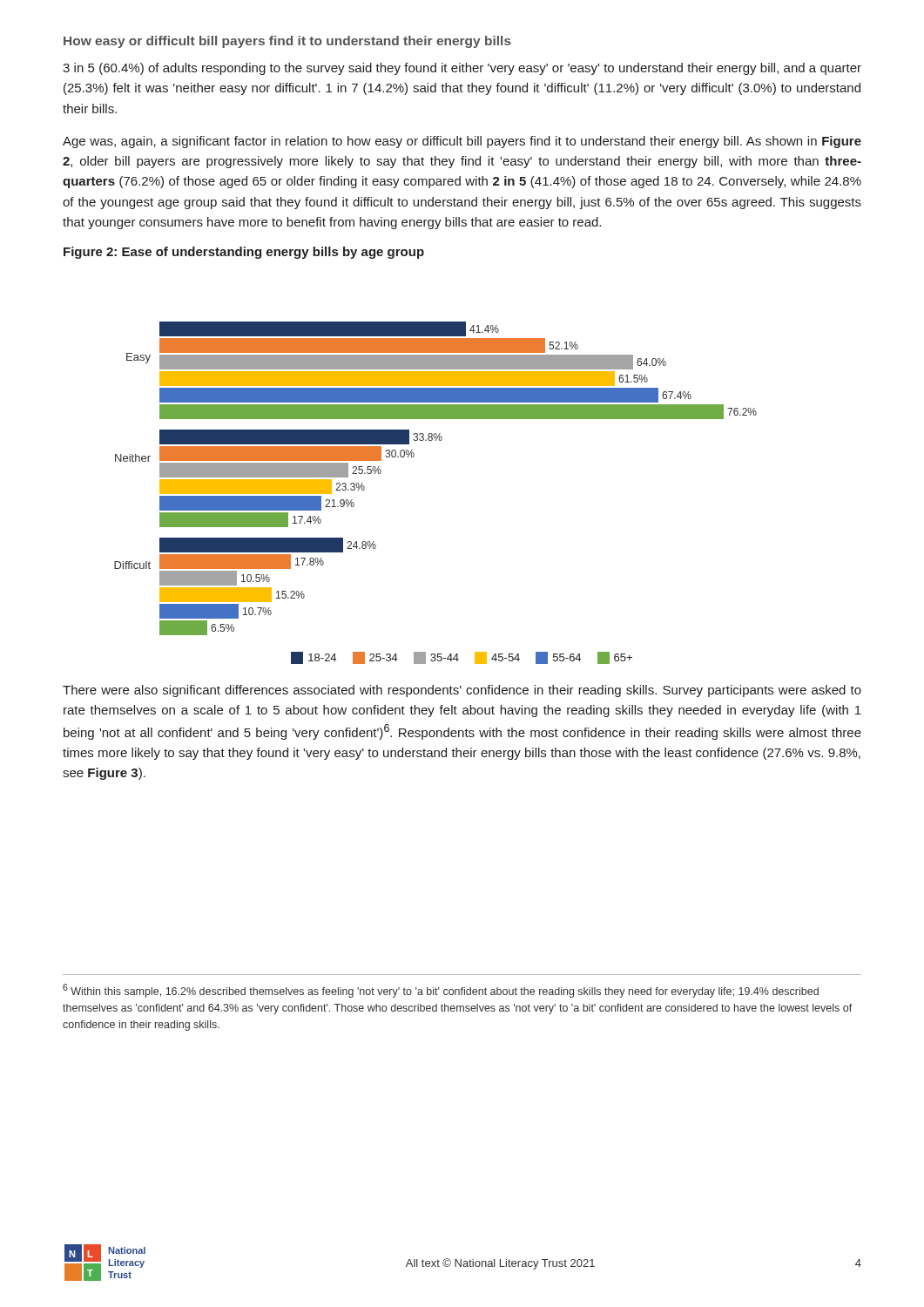Select the footnote
The image size is (924, 1307).
coord(457,1007)
